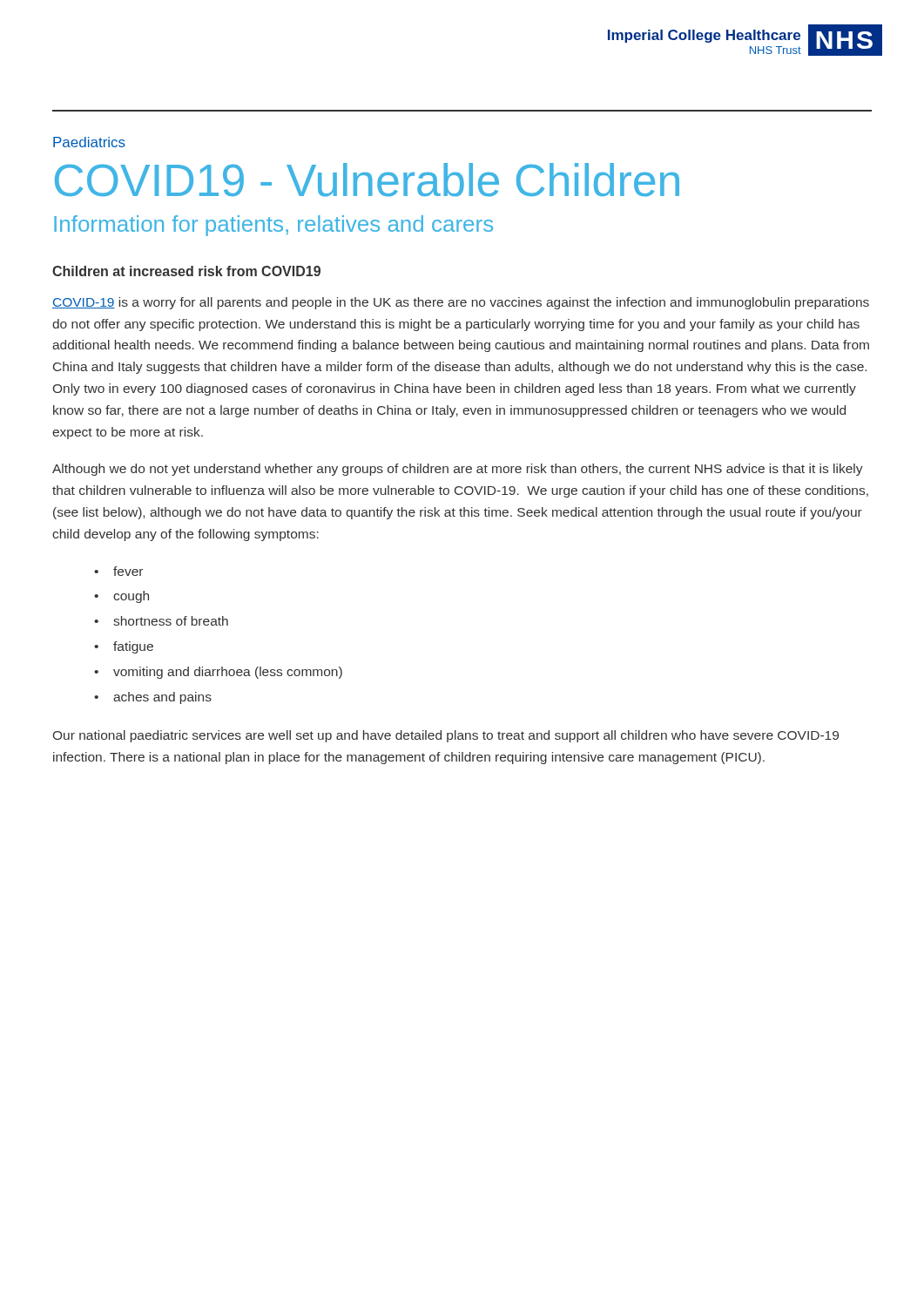The width and height of the screenshot is (924, 1307).
Task: Find the text starting "Our national paediatric services are well set up"
Action: pyautogui.click(x=446, y=746)
